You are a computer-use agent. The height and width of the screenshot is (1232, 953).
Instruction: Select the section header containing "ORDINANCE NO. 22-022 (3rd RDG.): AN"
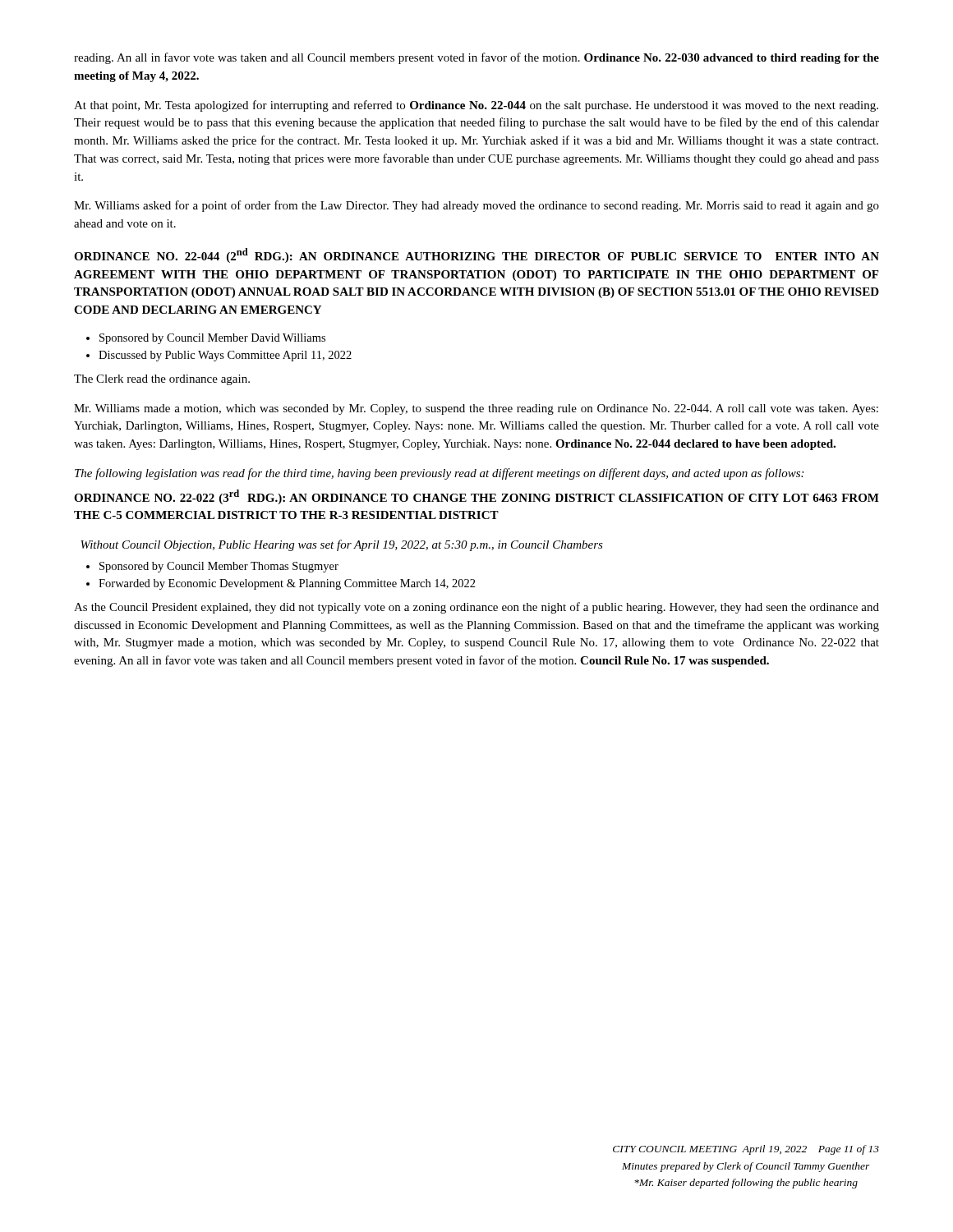(x=476, y=505)
